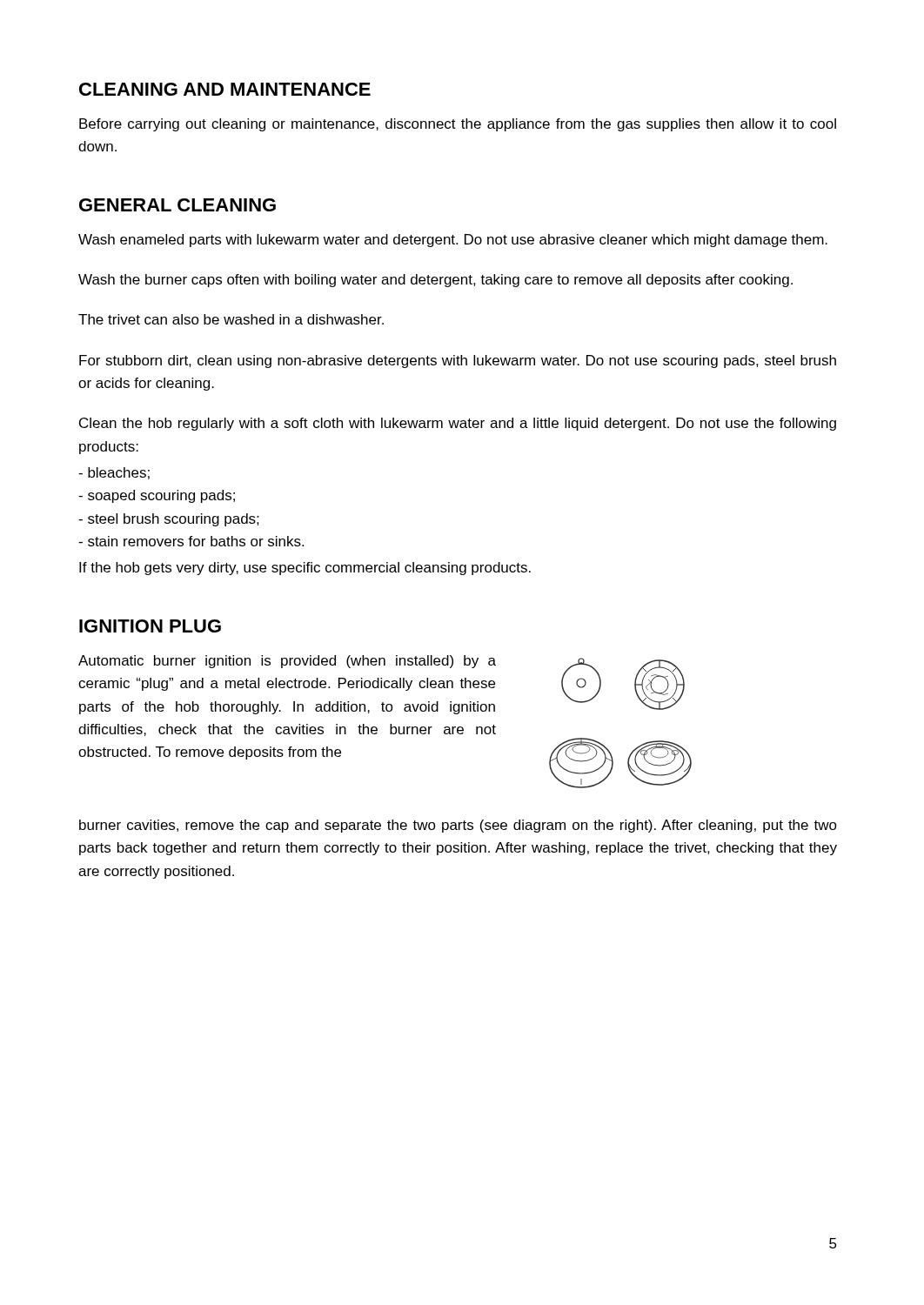Click on the list item containing "stain removers for baths"
This screenshot has height=1305, width=924.
192,542
